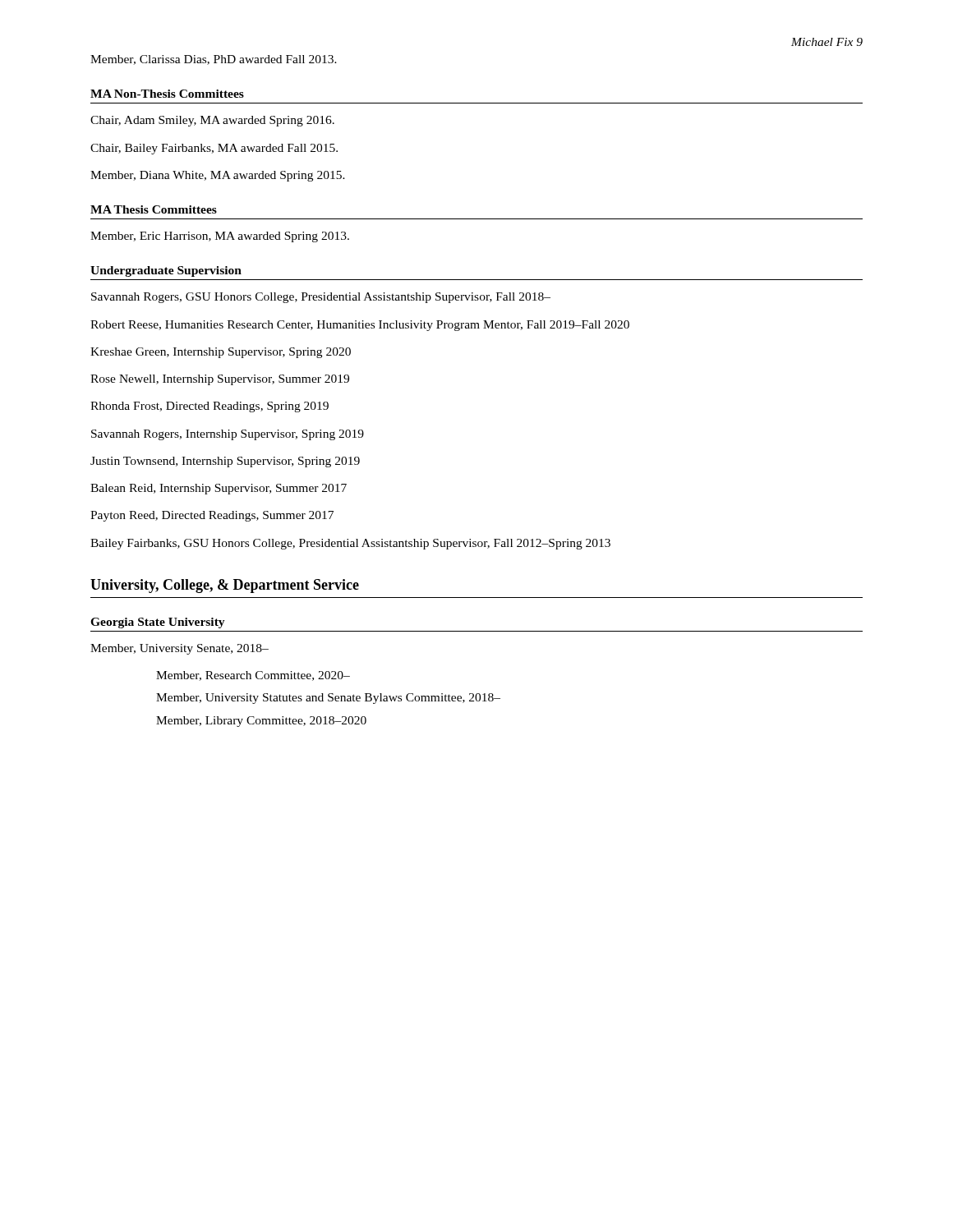Find the section header containing "Georgia State University"
Viewport: 953px width, 1232px height.
pyautogui.click(x=476, y=623)
